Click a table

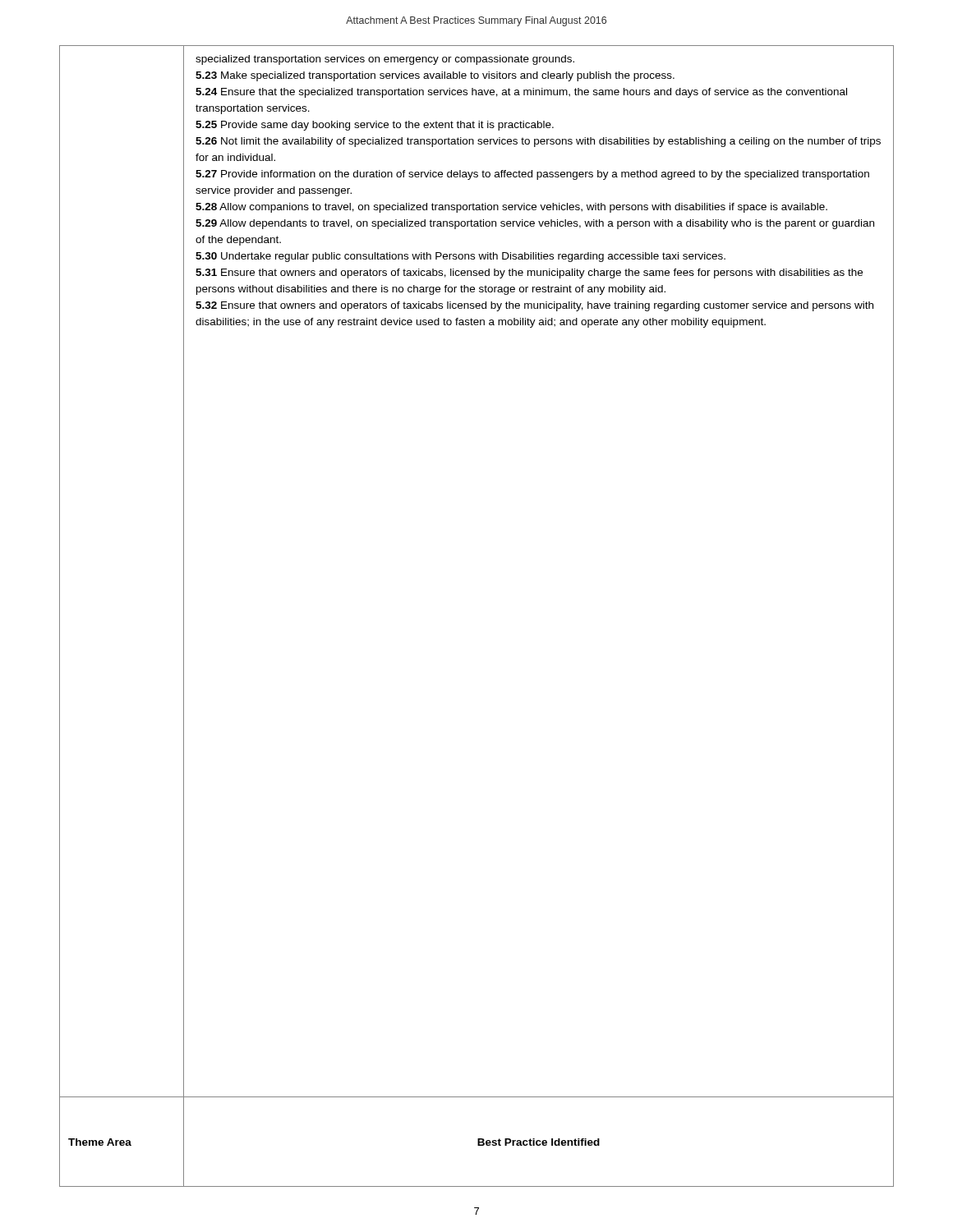[x=476, y=616]
